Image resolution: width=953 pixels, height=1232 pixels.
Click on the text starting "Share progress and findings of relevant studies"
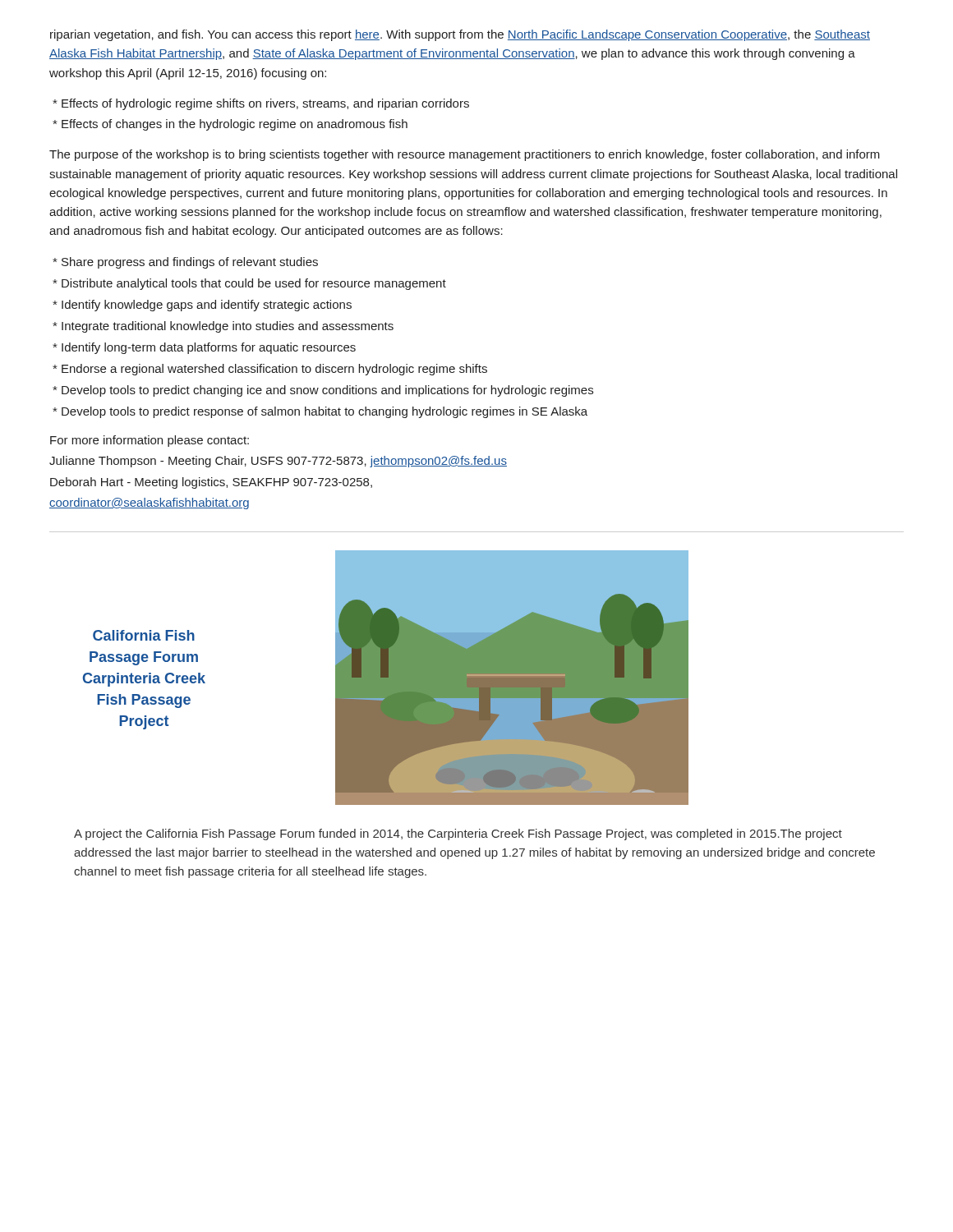(186, 261)
